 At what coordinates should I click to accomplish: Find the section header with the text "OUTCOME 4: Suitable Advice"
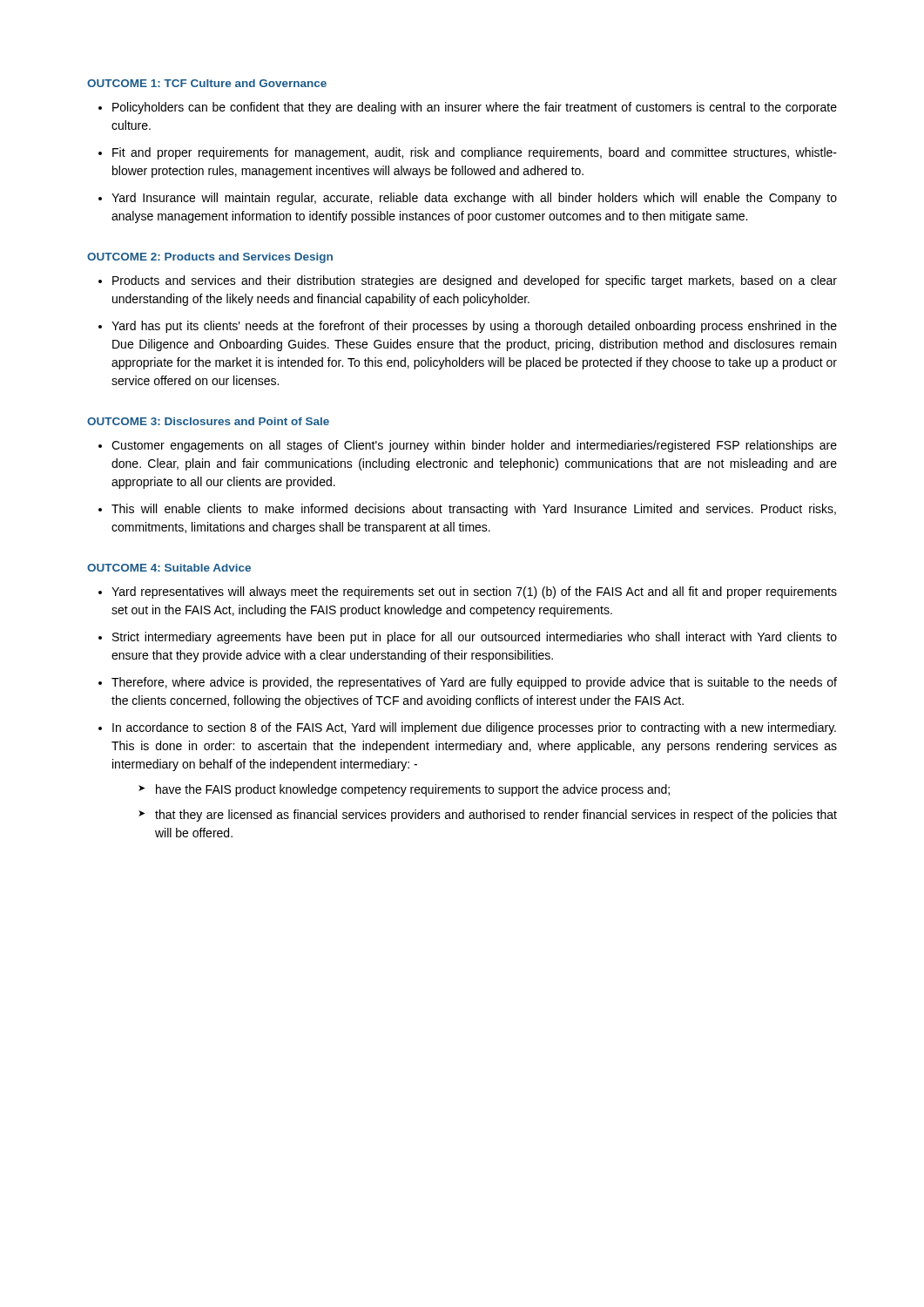[x=169, y=568]
